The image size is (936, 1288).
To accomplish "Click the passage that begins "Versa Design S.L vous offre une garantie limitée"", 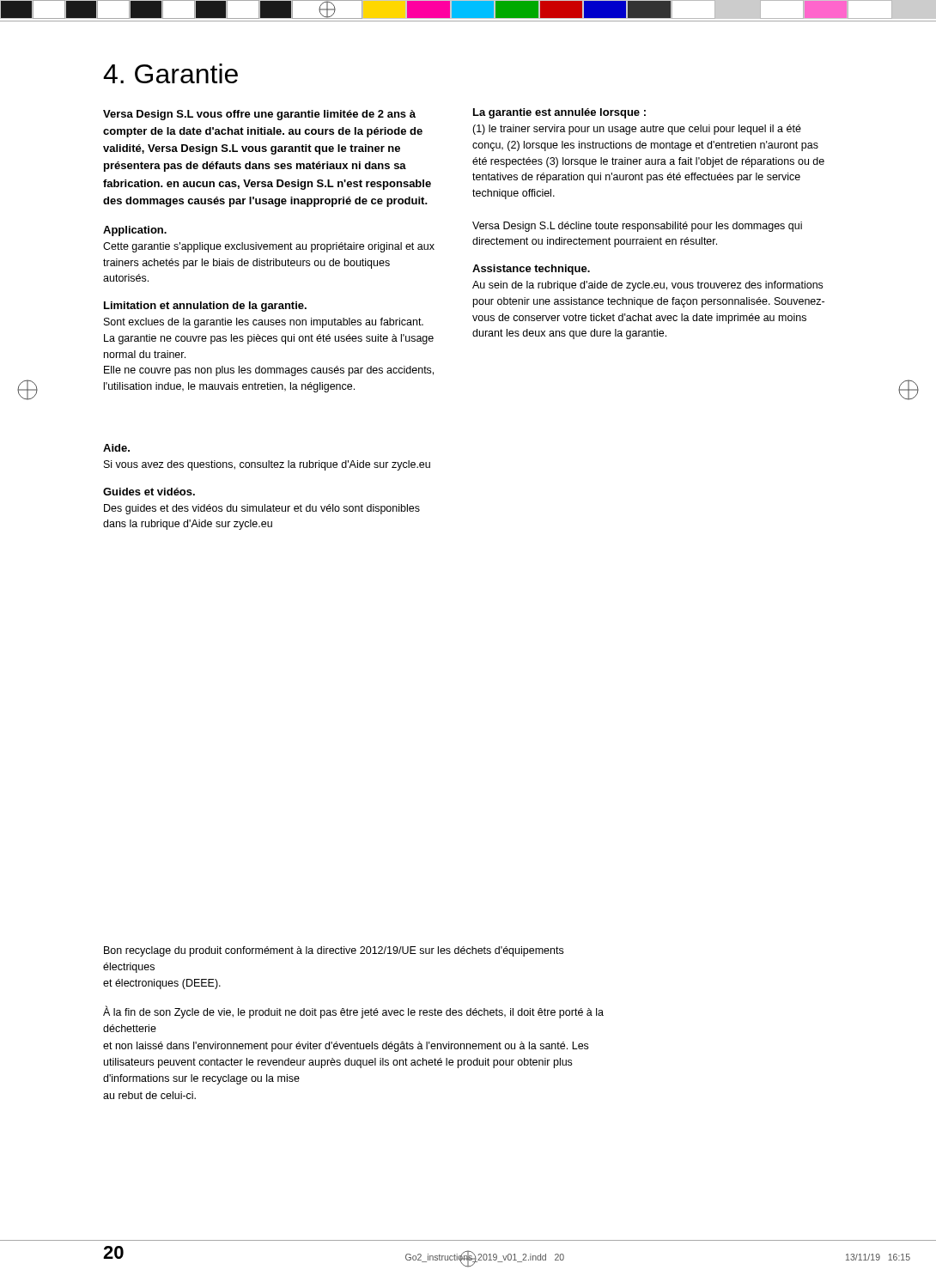I will click(x=267, y=157).
